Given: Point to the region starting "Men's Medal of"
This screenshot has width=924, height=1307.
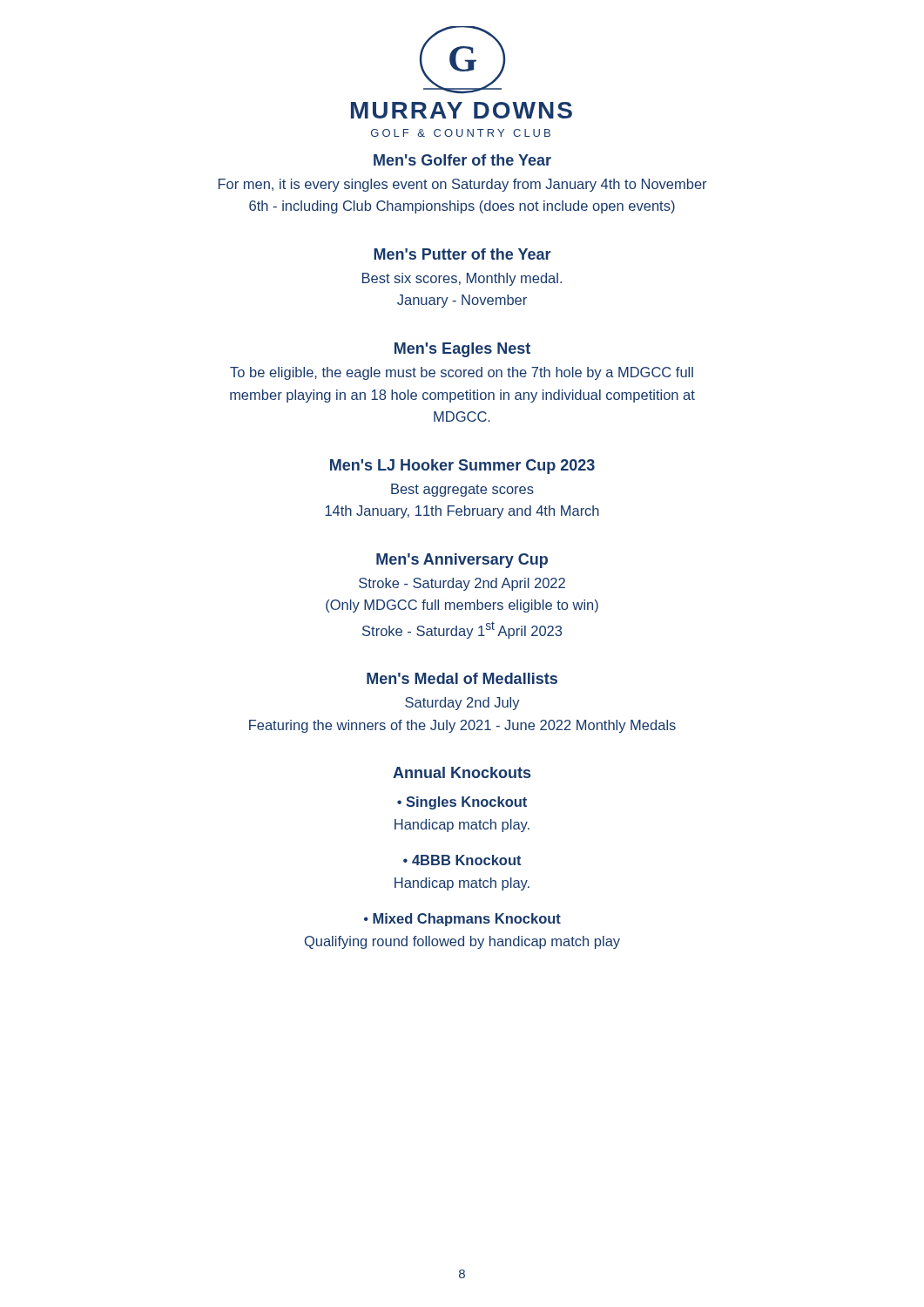Looking at the screenshot, I should pyautogui.click(x=462, y=679).
